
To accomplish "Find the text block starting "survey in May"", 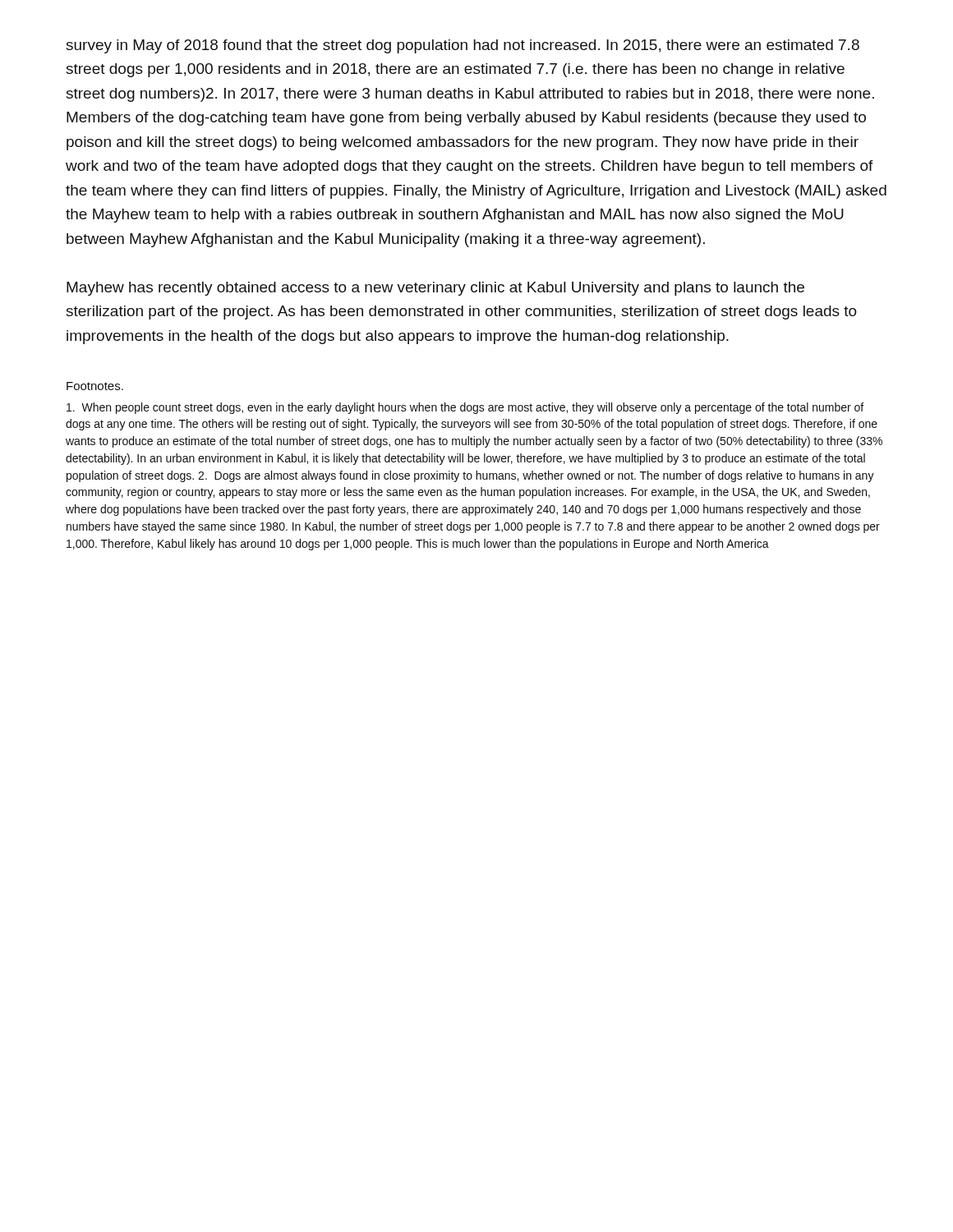I will [476, 141].
